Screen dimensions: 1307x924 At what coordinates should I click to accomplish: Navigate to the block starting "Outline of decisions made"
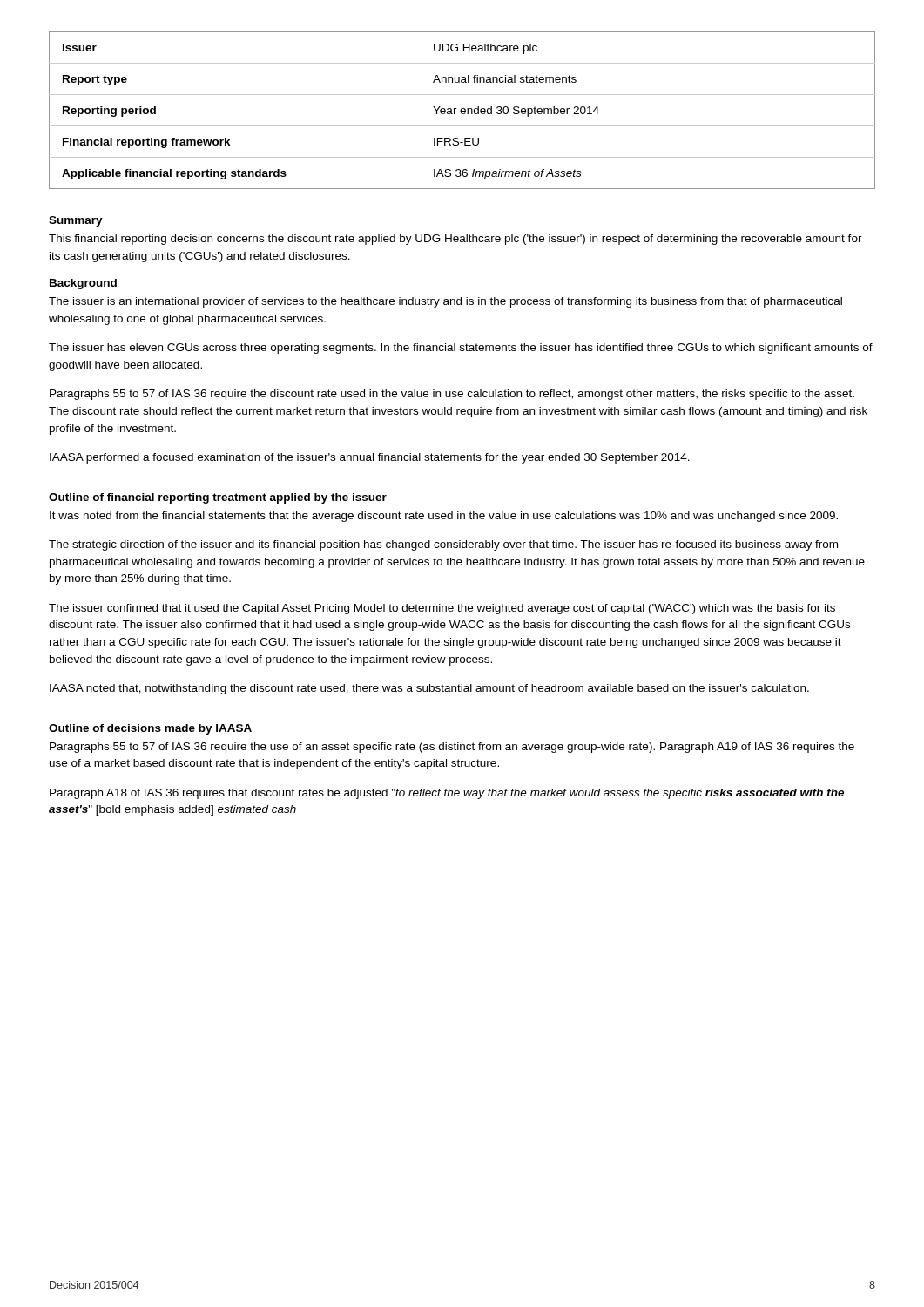(150, 728)
